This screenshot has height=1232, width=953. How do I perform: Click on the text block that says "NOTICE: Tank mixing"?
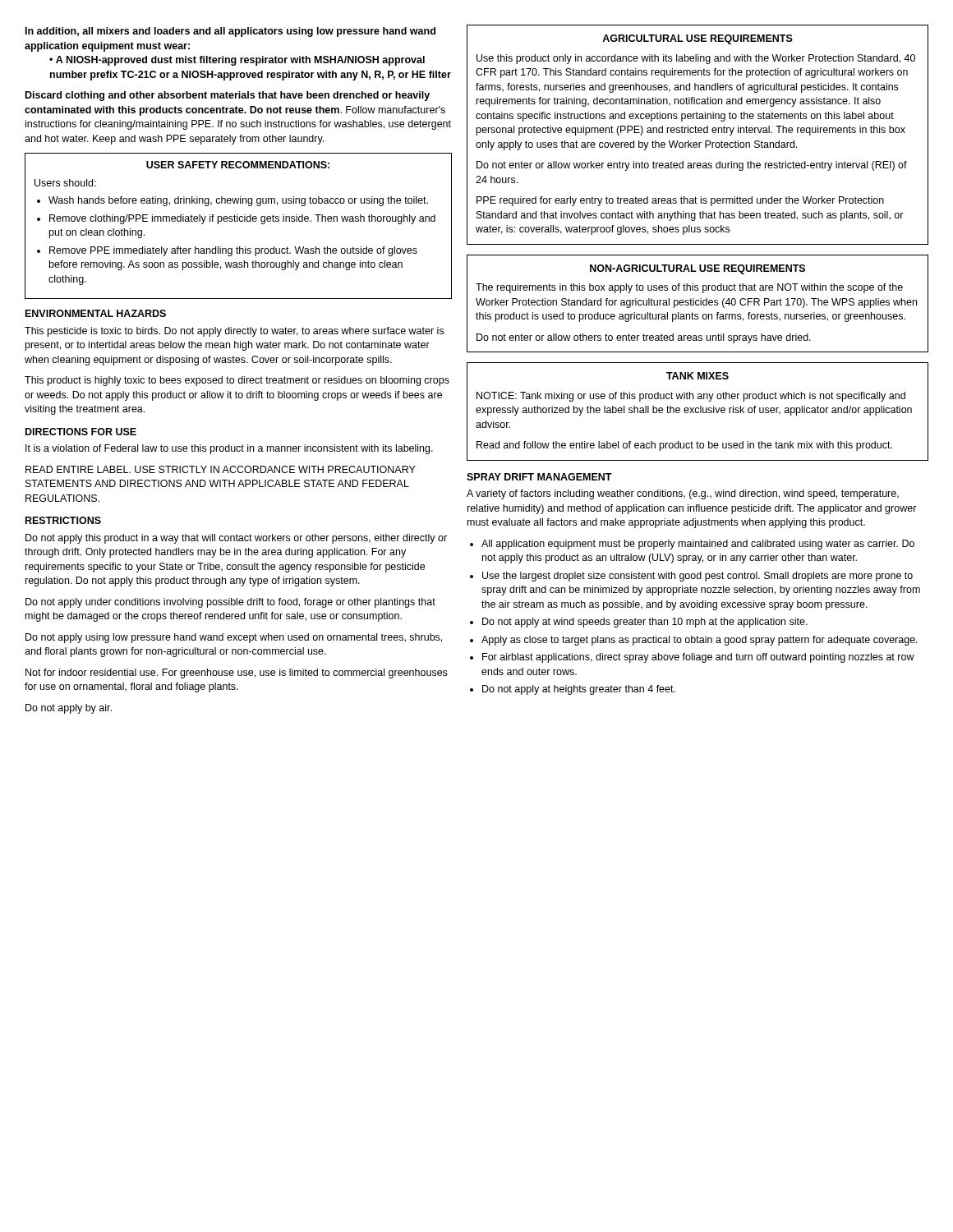[x=694, y=410]
